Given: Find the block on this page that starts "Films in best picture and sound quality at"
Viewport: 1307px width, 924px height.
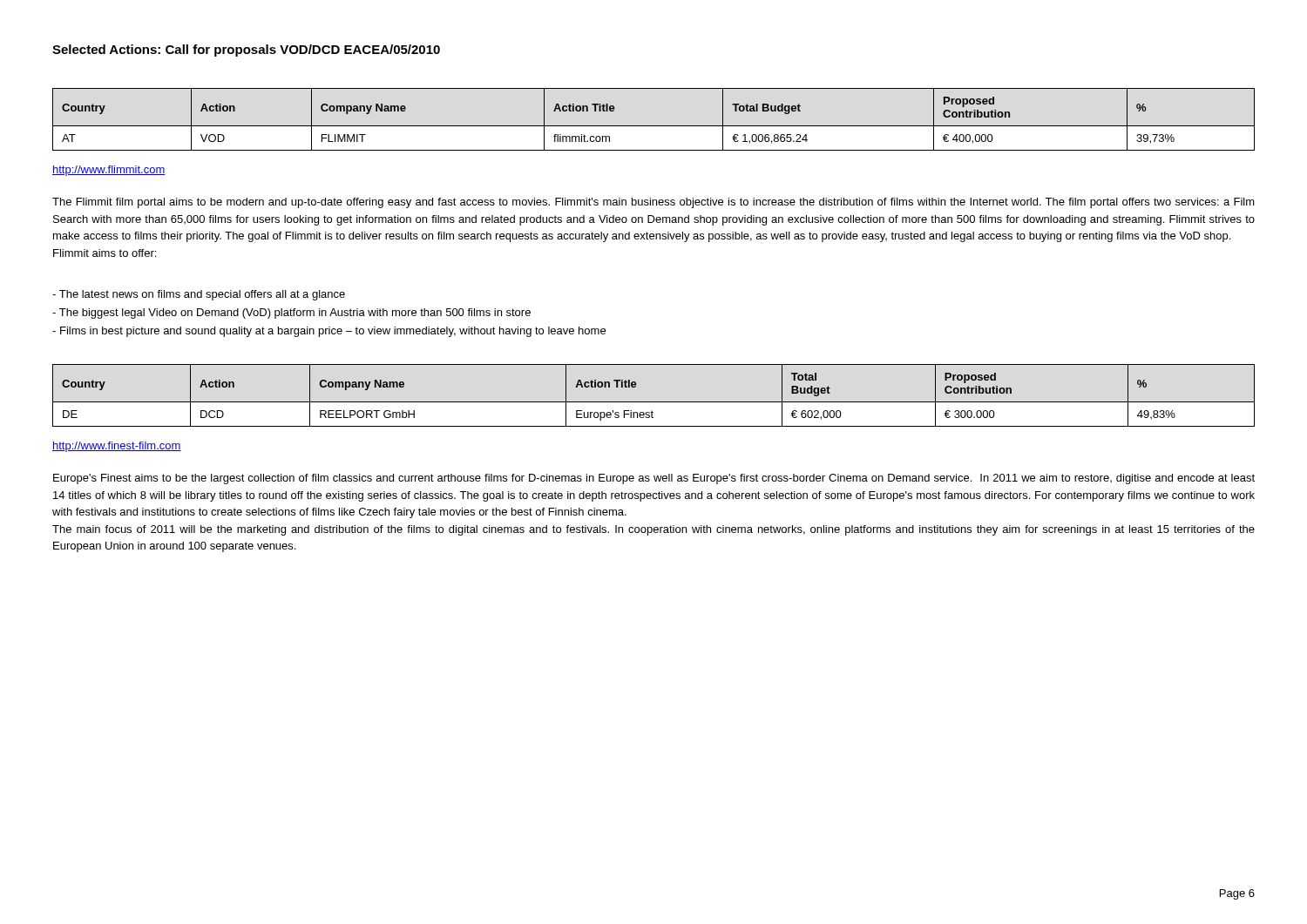Looking at the screenshot, I should point(329,330).
